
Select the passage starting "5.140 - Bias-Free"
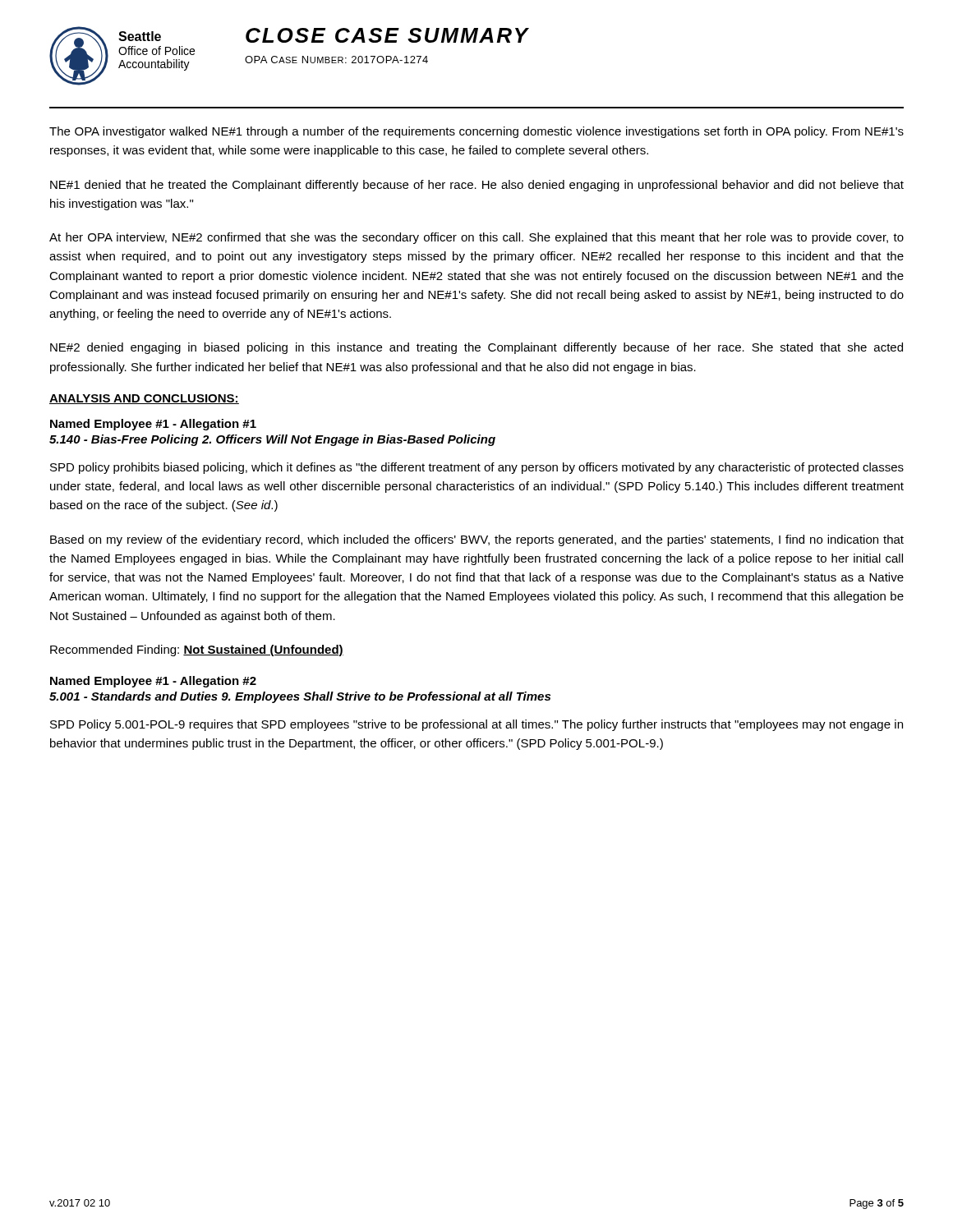272,439
